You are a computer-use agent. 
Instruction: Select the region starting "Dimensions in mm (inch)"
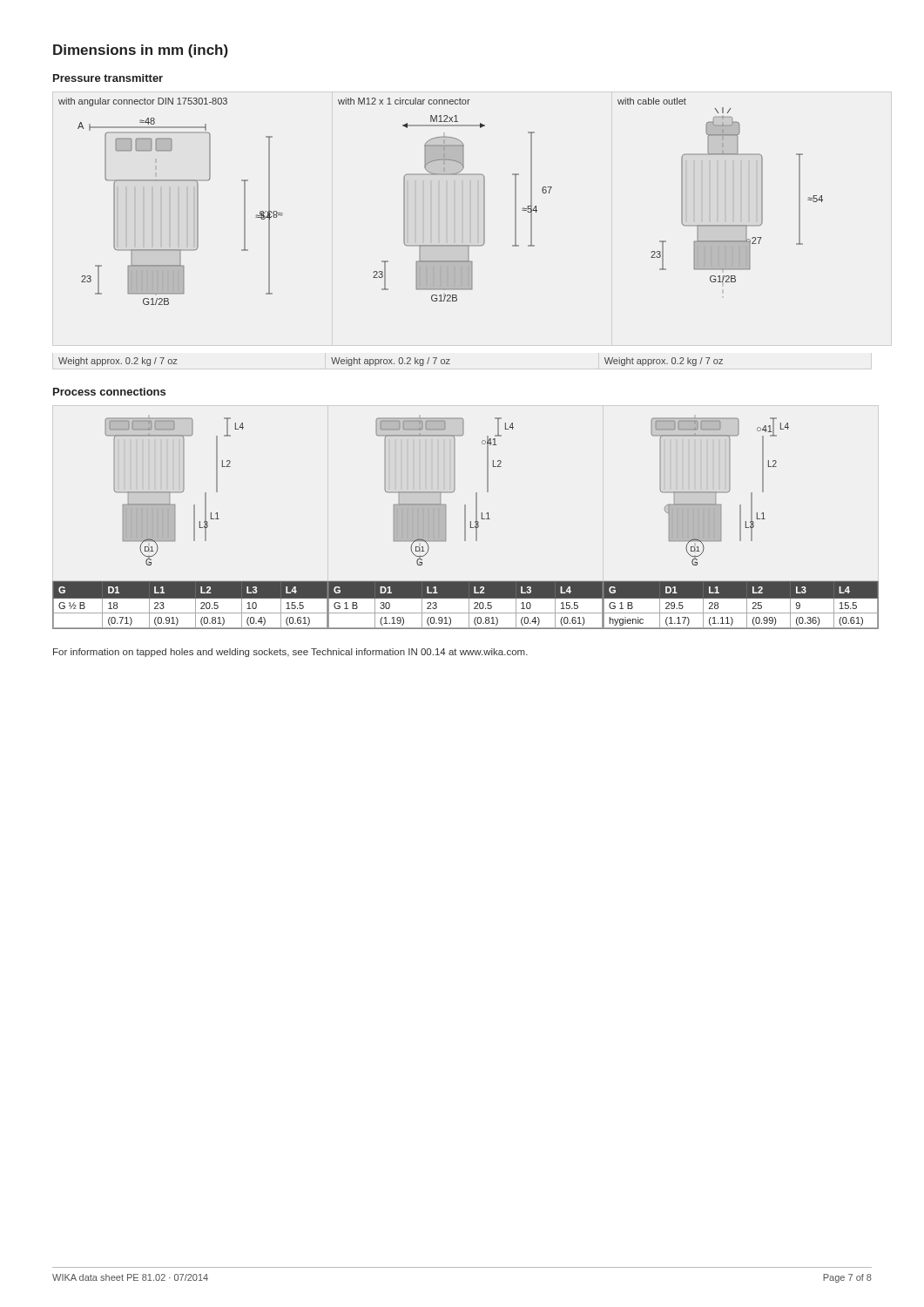(140, 50)
